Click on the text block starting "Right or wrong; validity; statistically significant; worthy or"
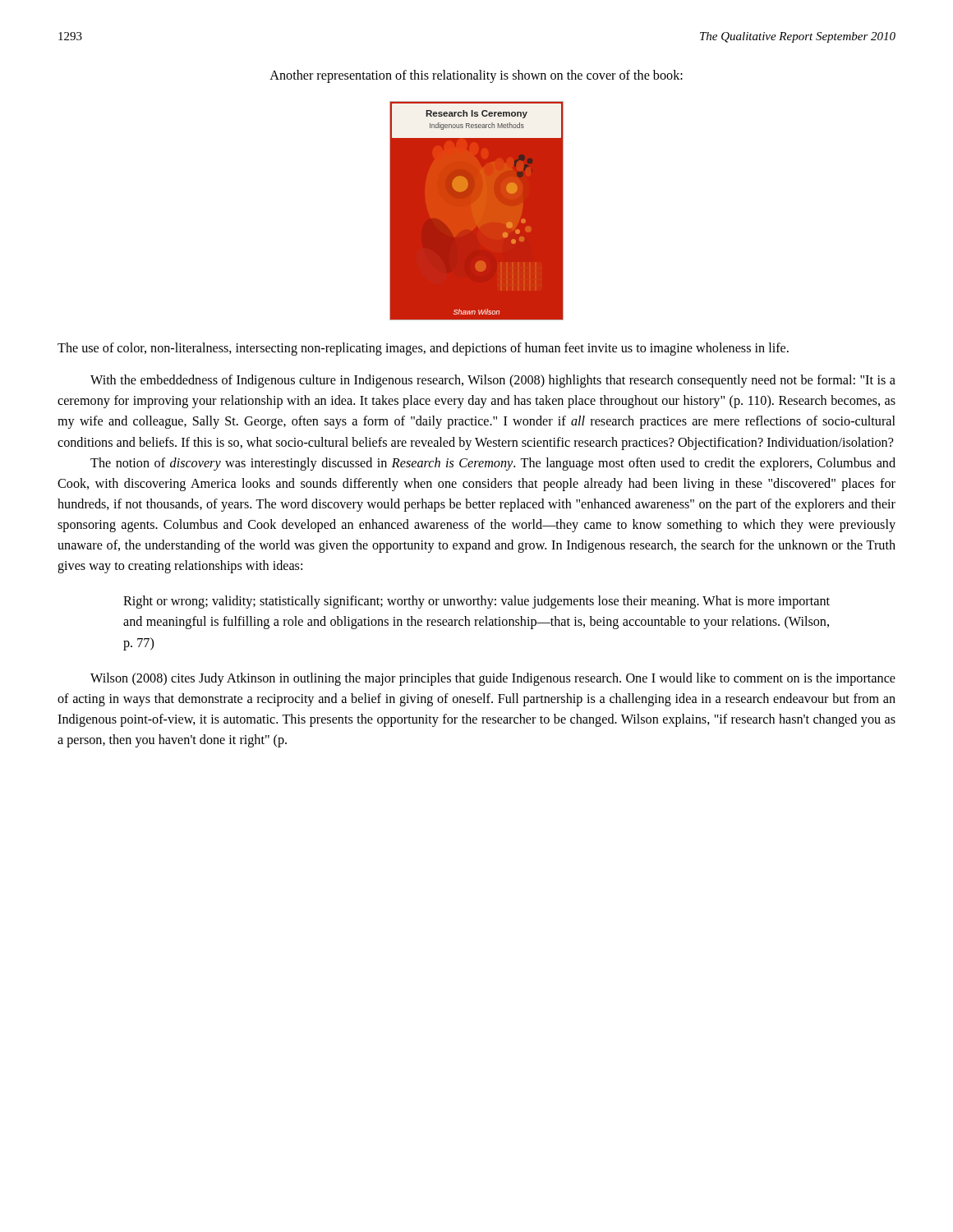The height and width of the screenshot is (1232, 953). tap(476, 622)
